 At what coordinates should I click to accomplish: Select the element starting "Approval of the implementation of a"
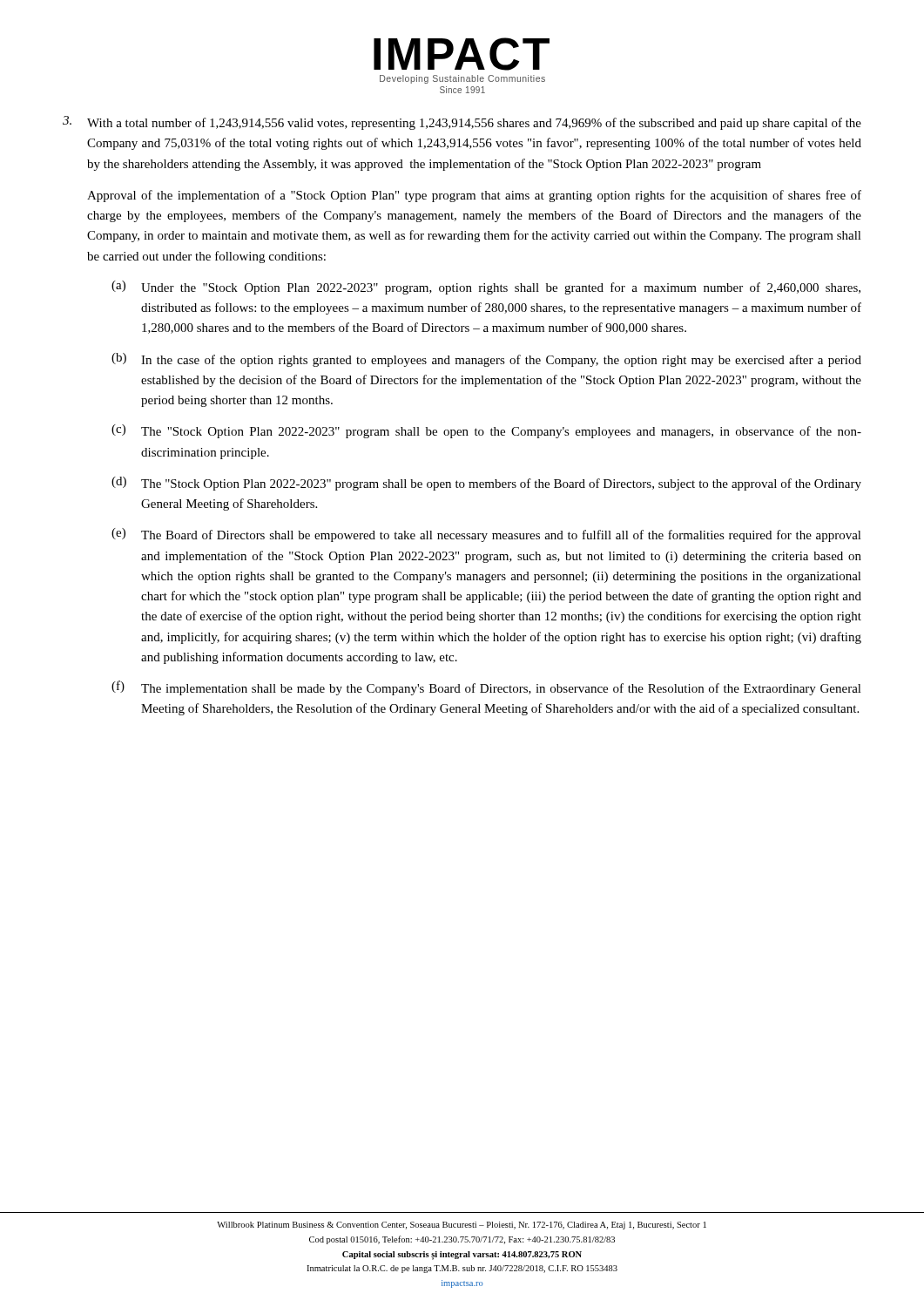474,226
